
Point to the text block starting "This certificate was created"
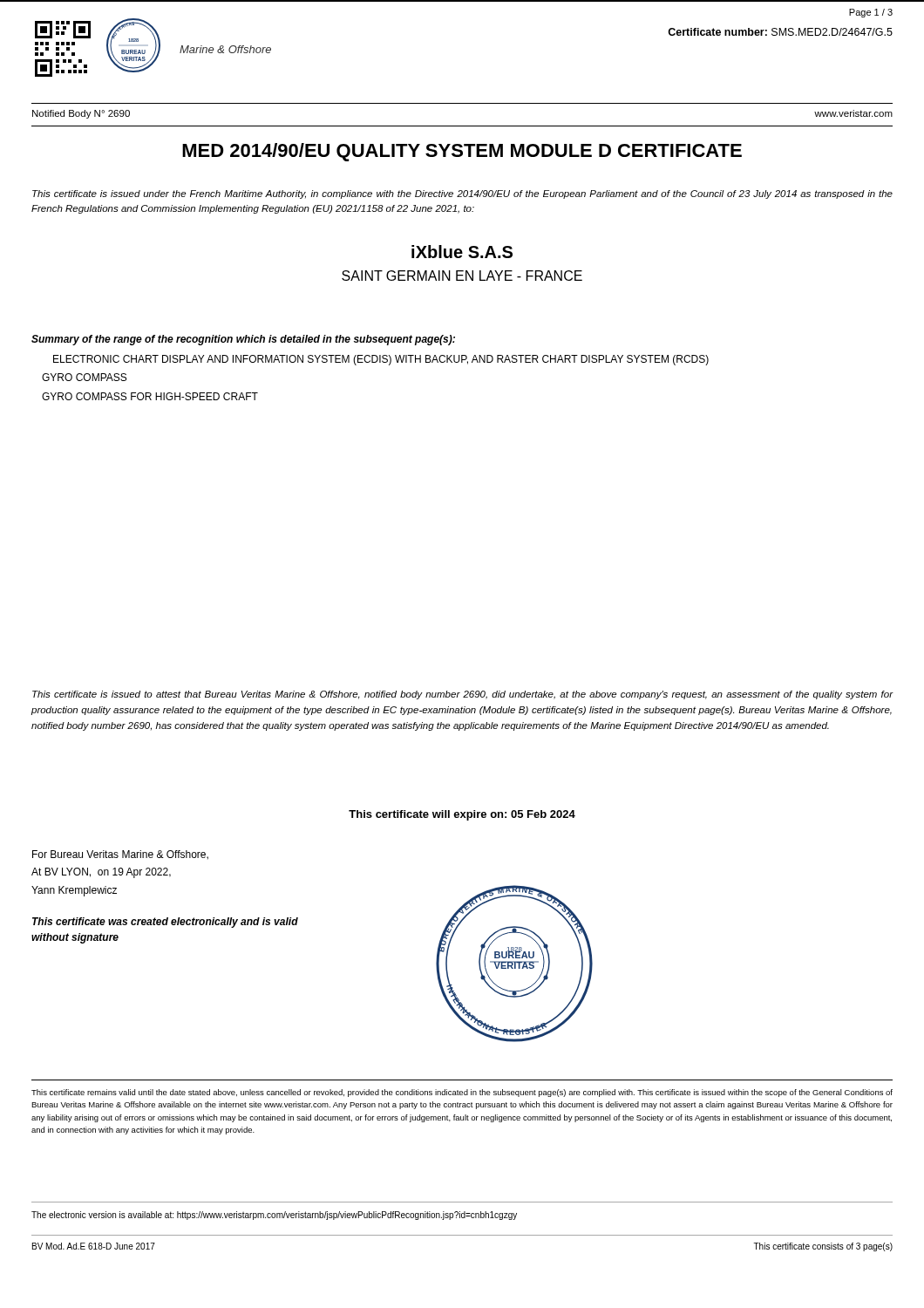tap(165, 930)
